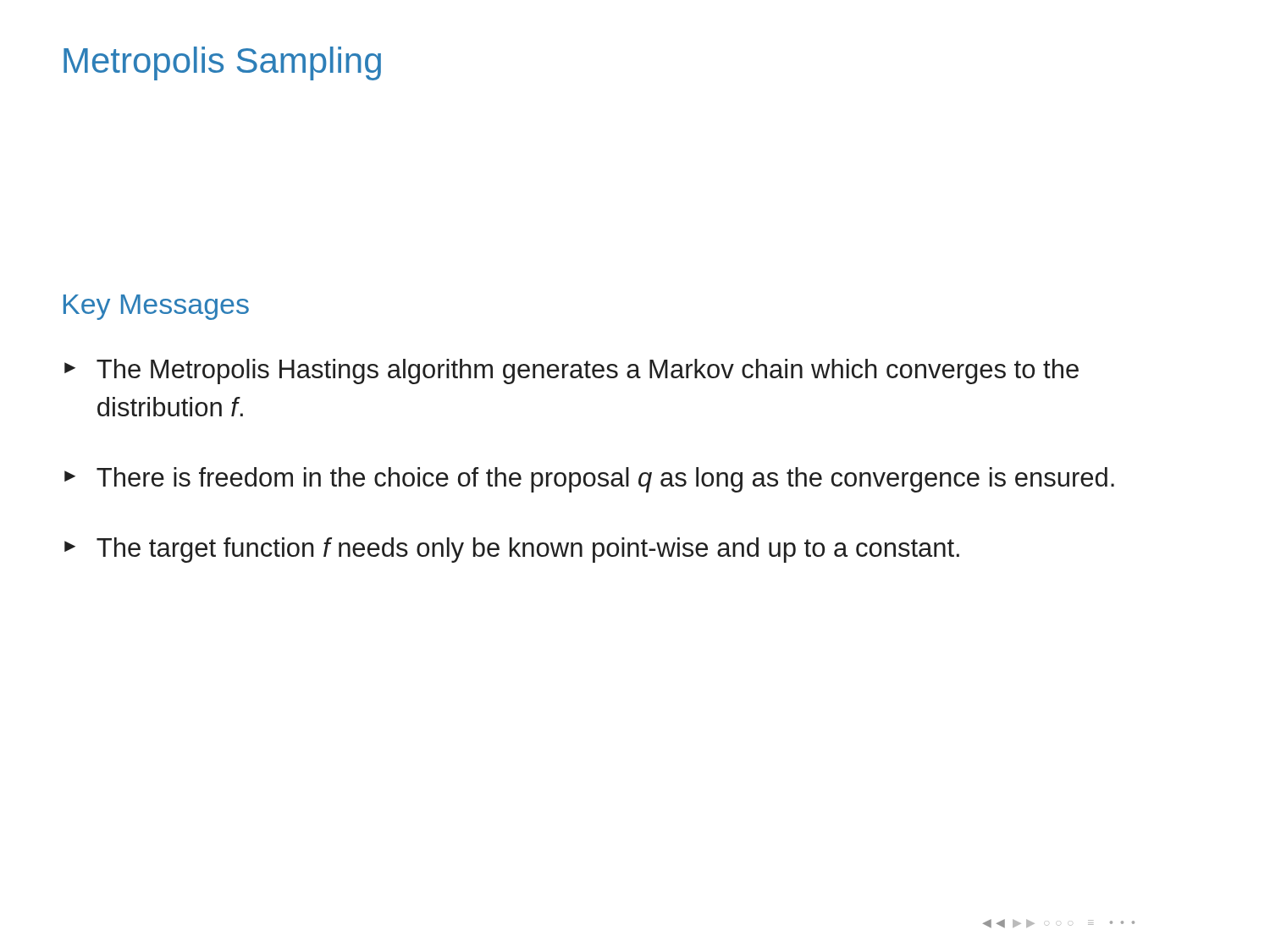Locate the section header containing "Key Messages"
1270x952 pixels.
click(x=155, y=304)
